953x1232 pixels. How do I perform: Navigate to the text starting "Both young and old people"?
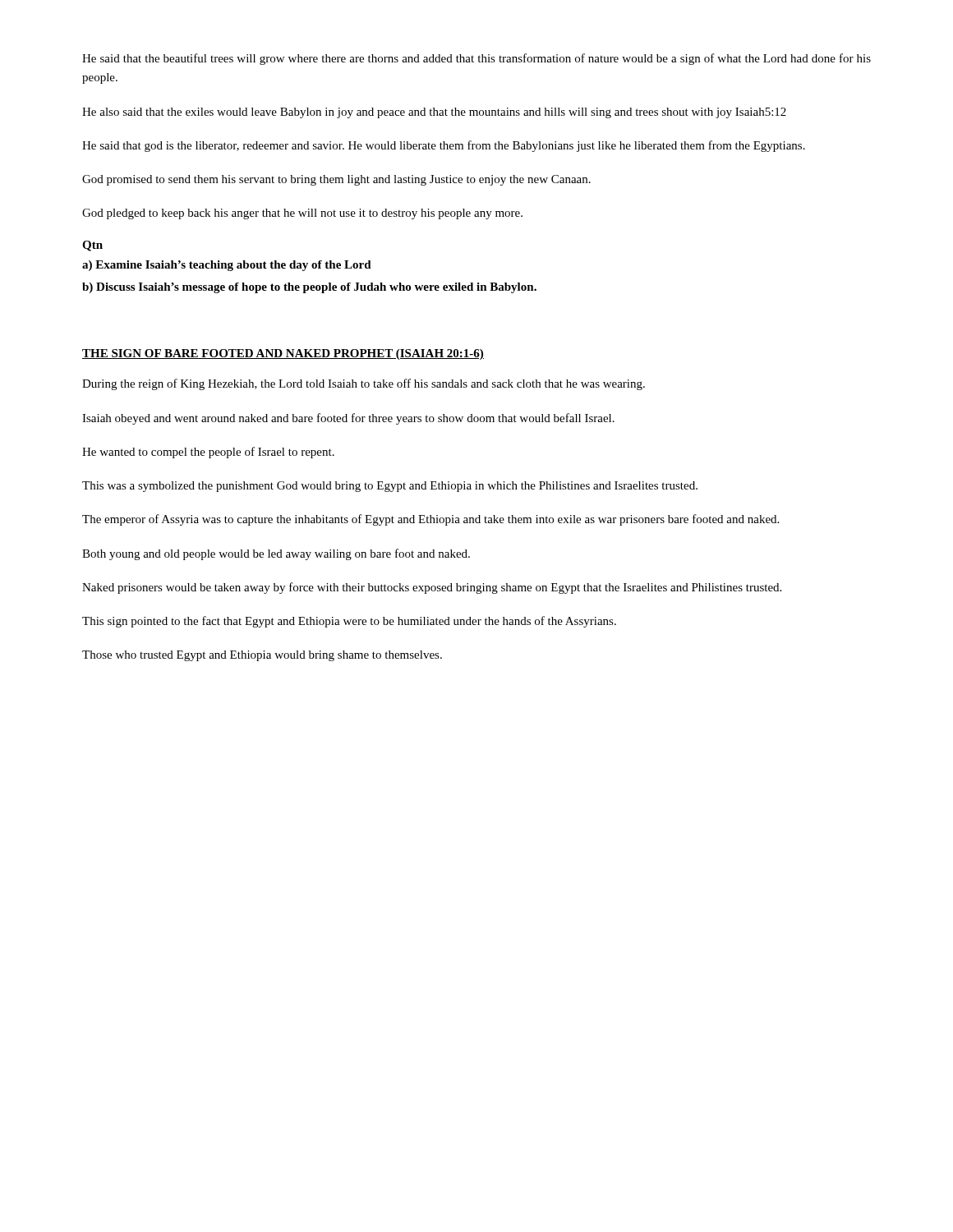(276, 553)
